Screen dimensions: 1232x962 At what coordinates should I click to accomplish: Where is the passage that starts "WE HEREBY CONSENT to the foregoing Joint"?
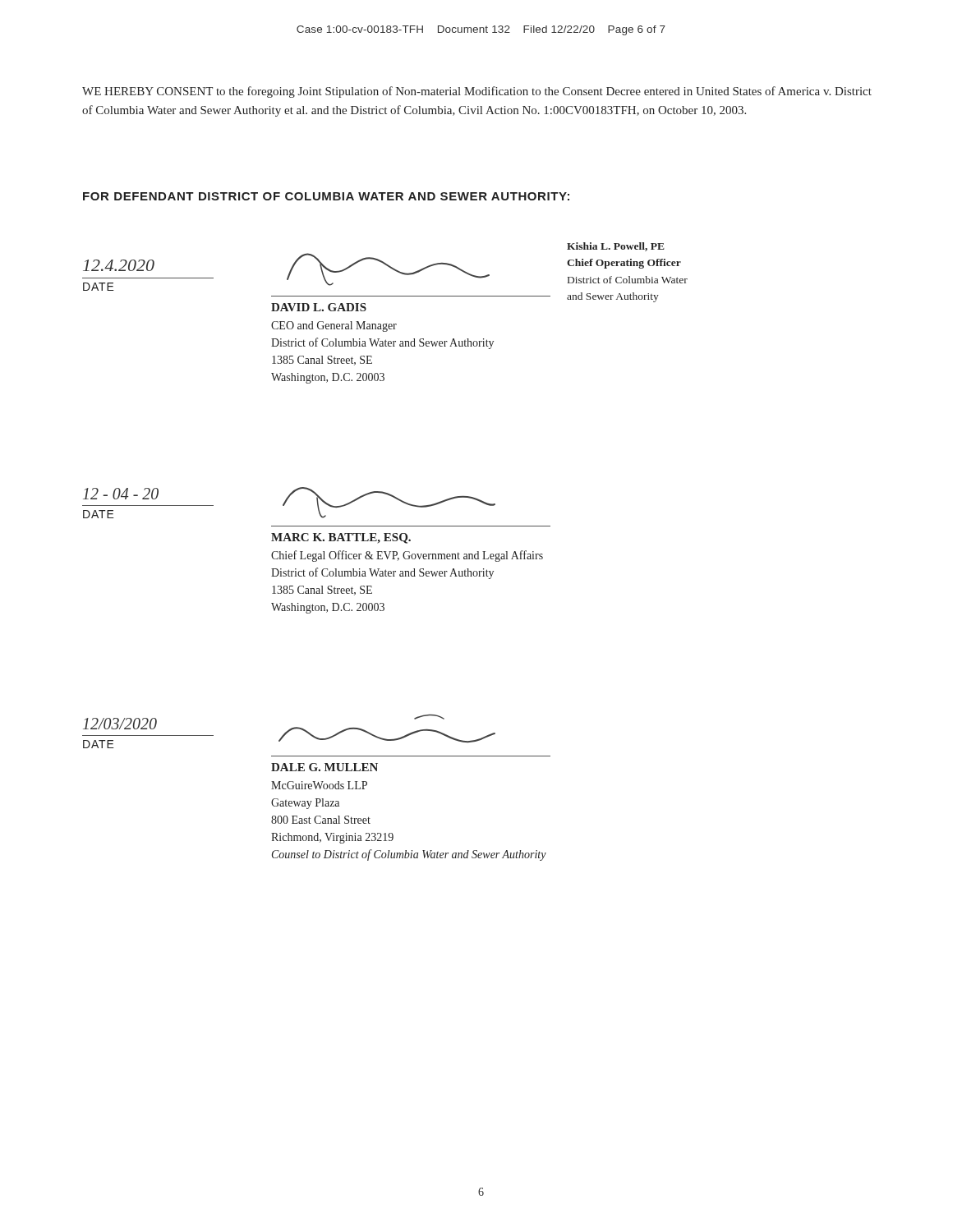pos(477,101)
